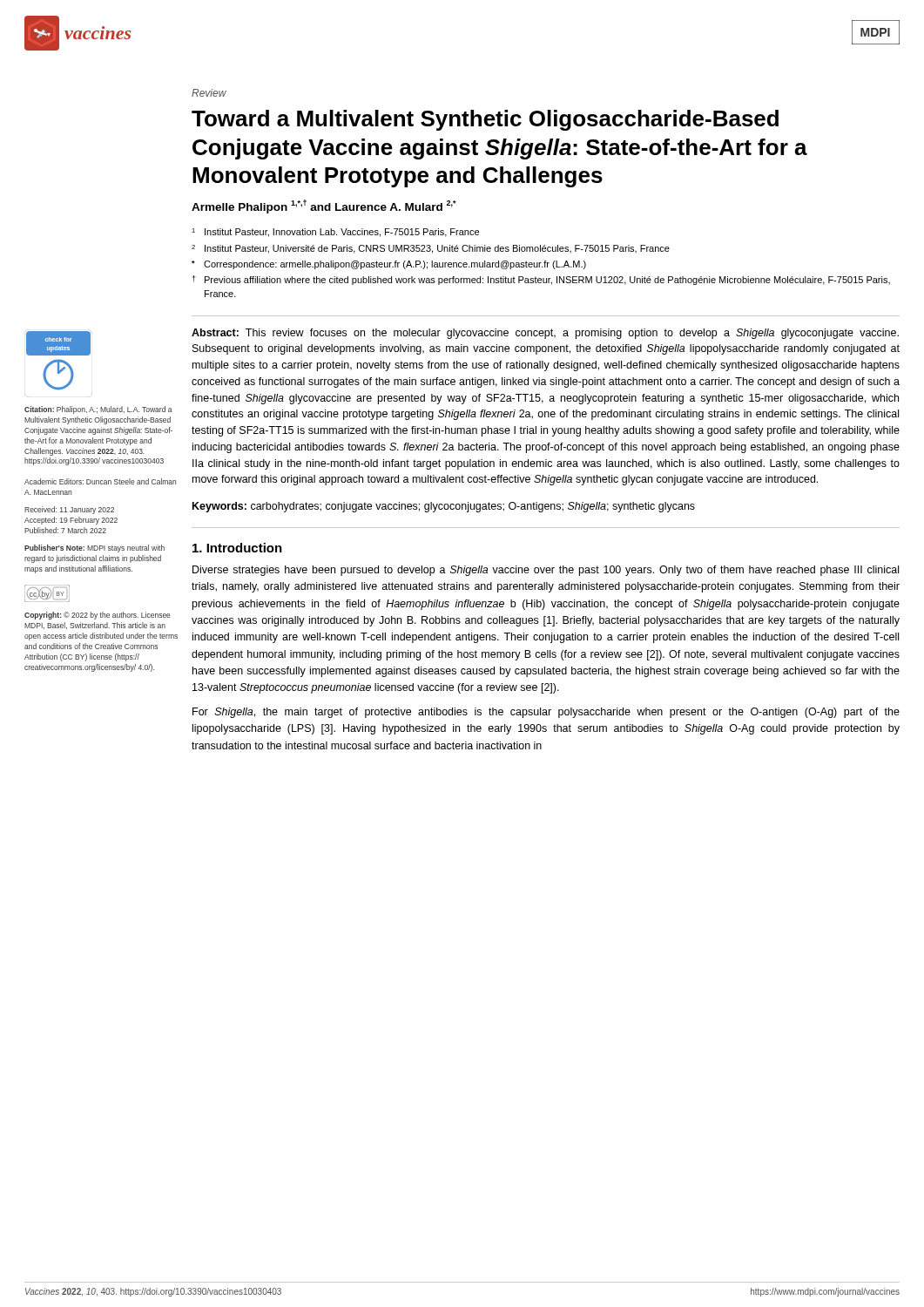
Task: Click on the list item that says "† Previous affiliation where the cited published"
Action: point(546,287)
